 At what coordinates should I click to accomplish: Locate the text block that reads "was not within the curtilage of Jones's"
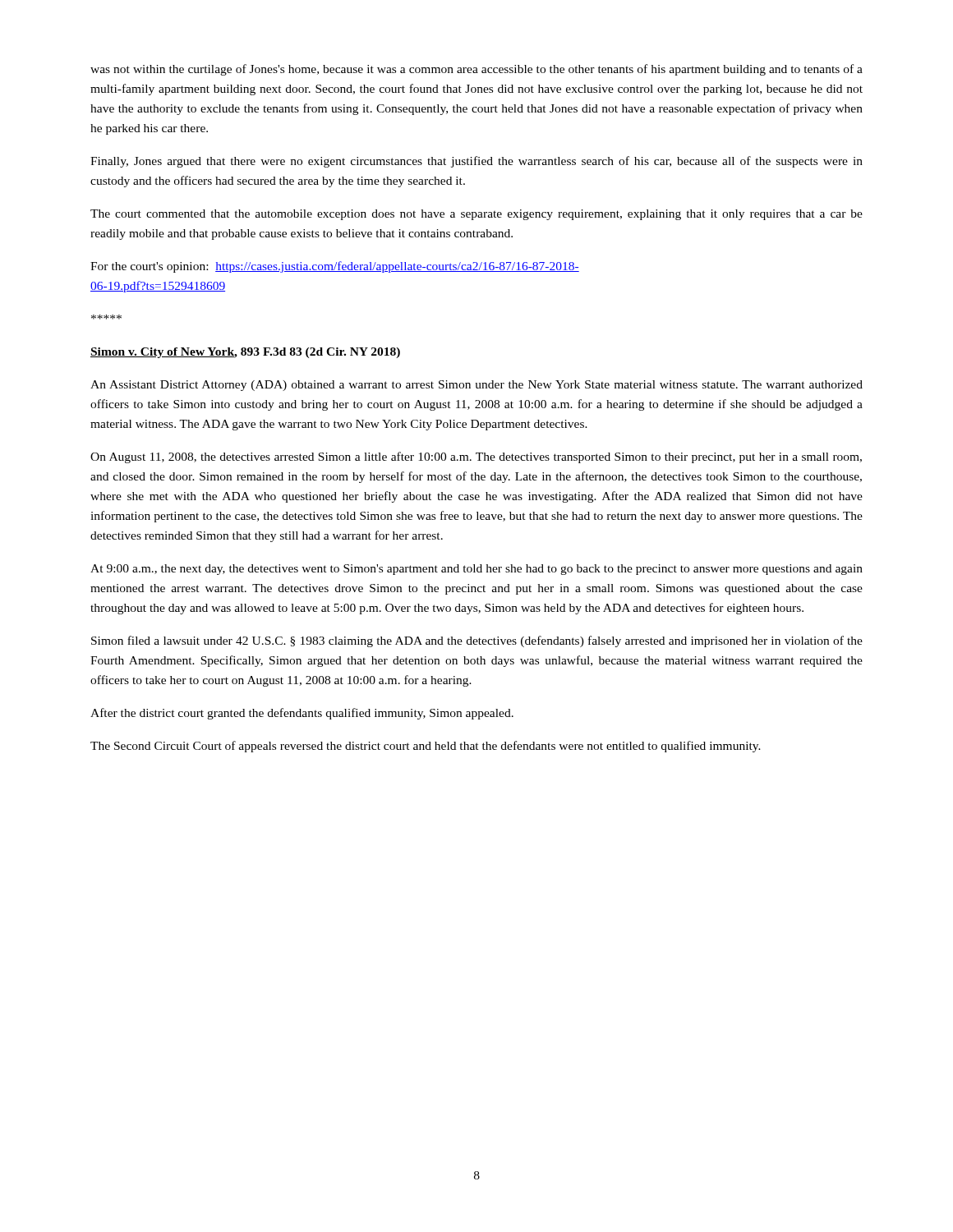pyautogui.click(x=476, y=98)
